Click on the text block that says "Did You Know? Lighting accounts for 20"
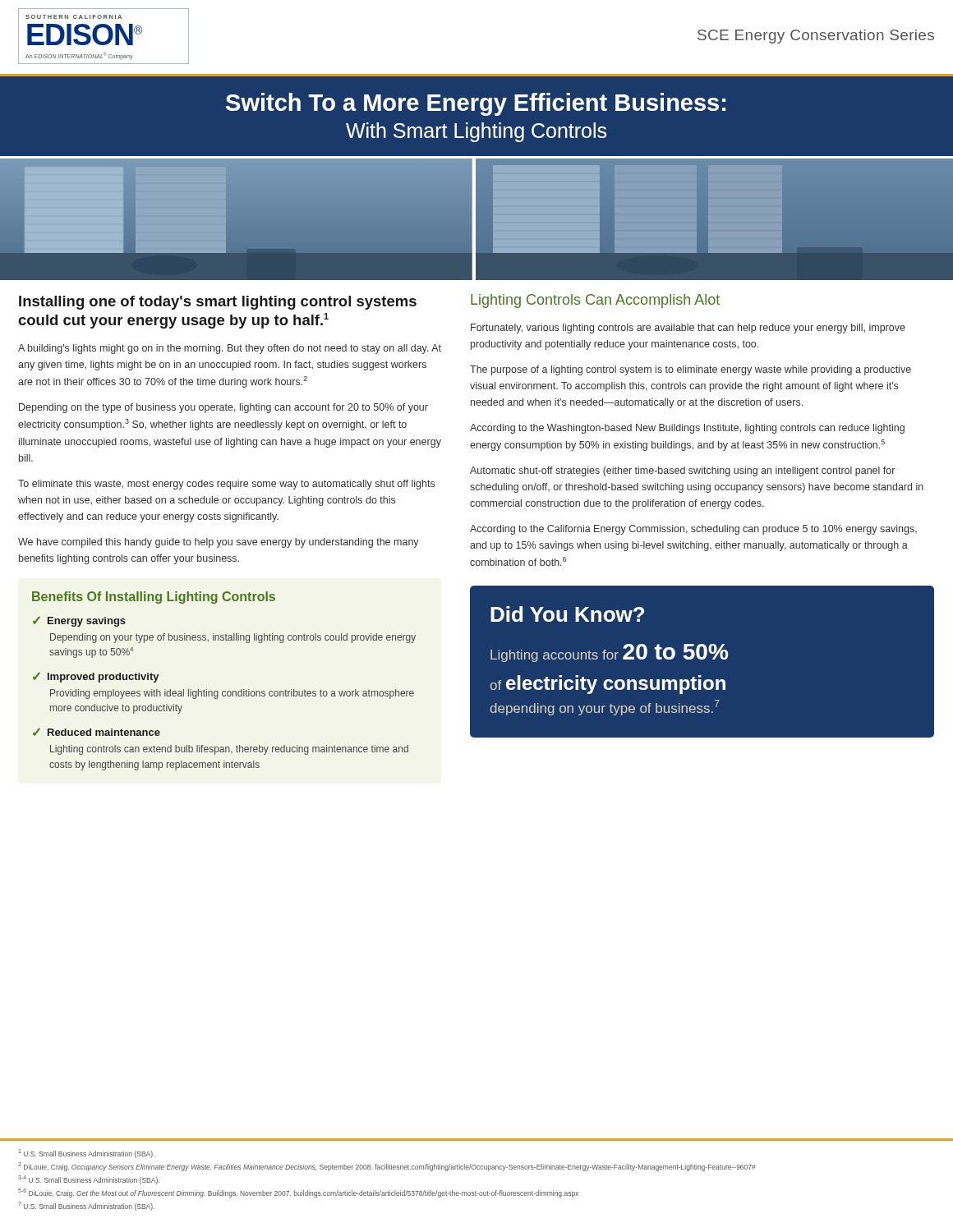 coord(702,661)
